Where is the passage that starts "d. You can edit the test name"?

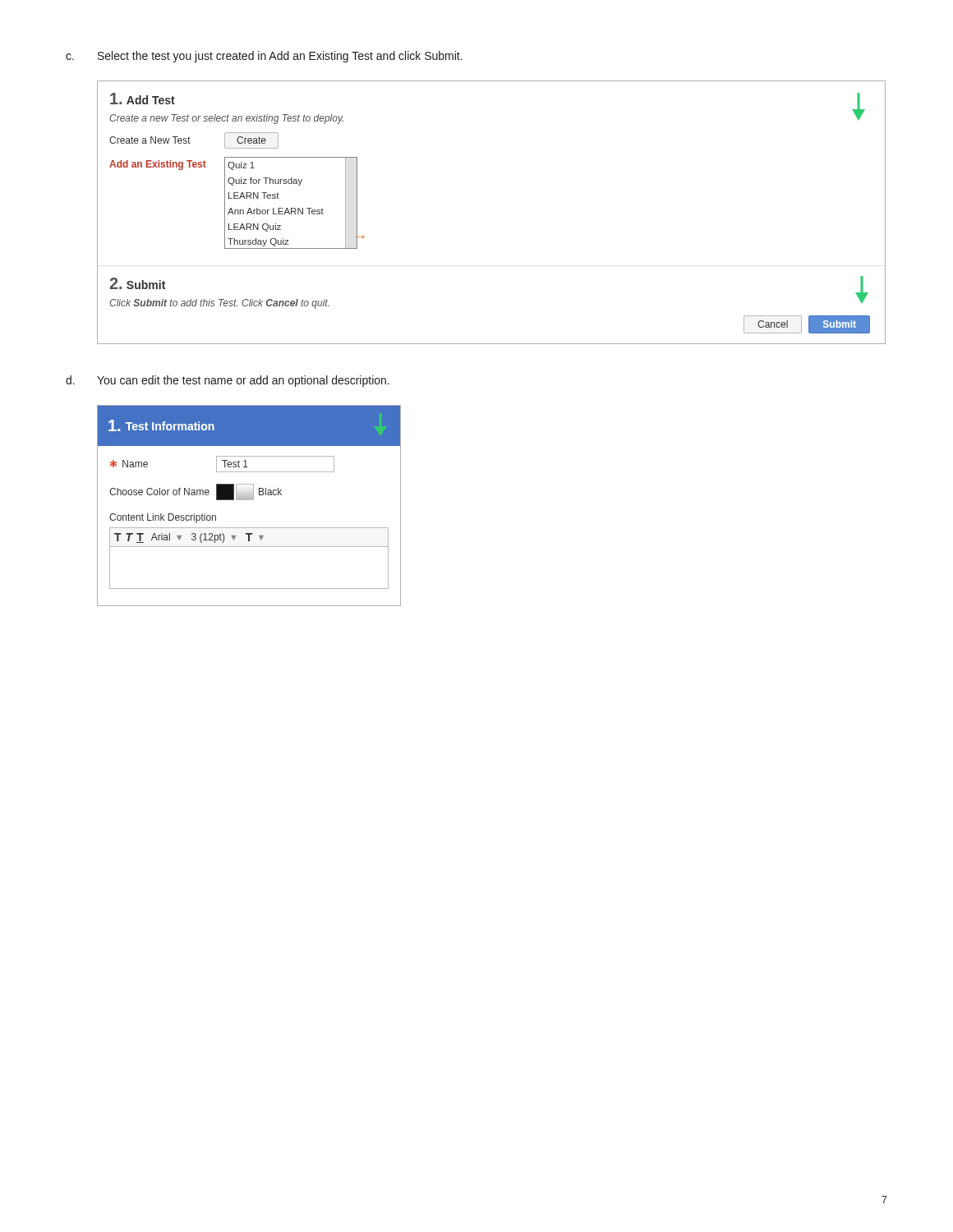click(x=228, y=380)
